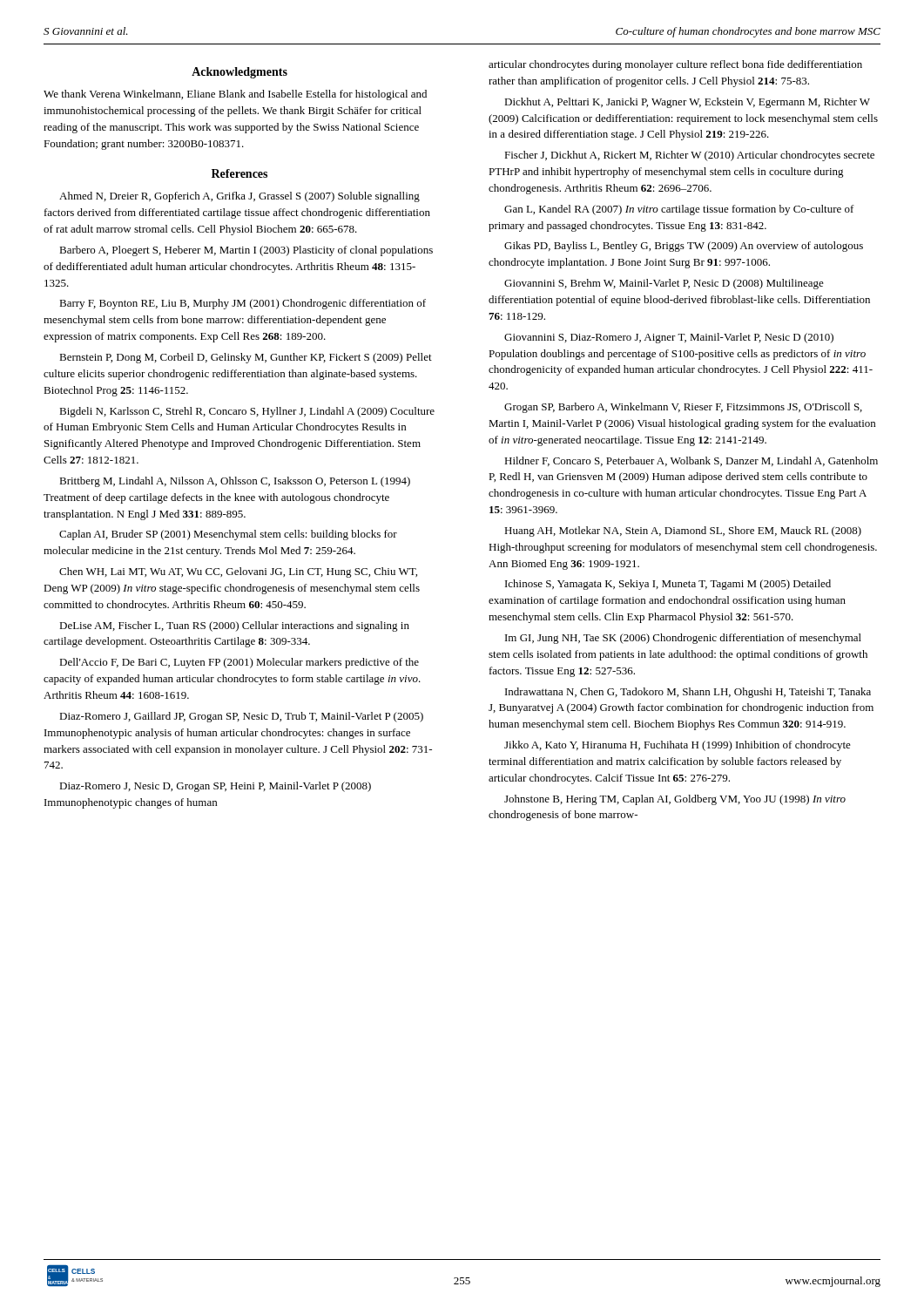Image resolution: width=924 pixels, height=1307 pixels.
Task: Locate the text block containing "Barbero A, Ploegert S,"
Action: point(240,267)
